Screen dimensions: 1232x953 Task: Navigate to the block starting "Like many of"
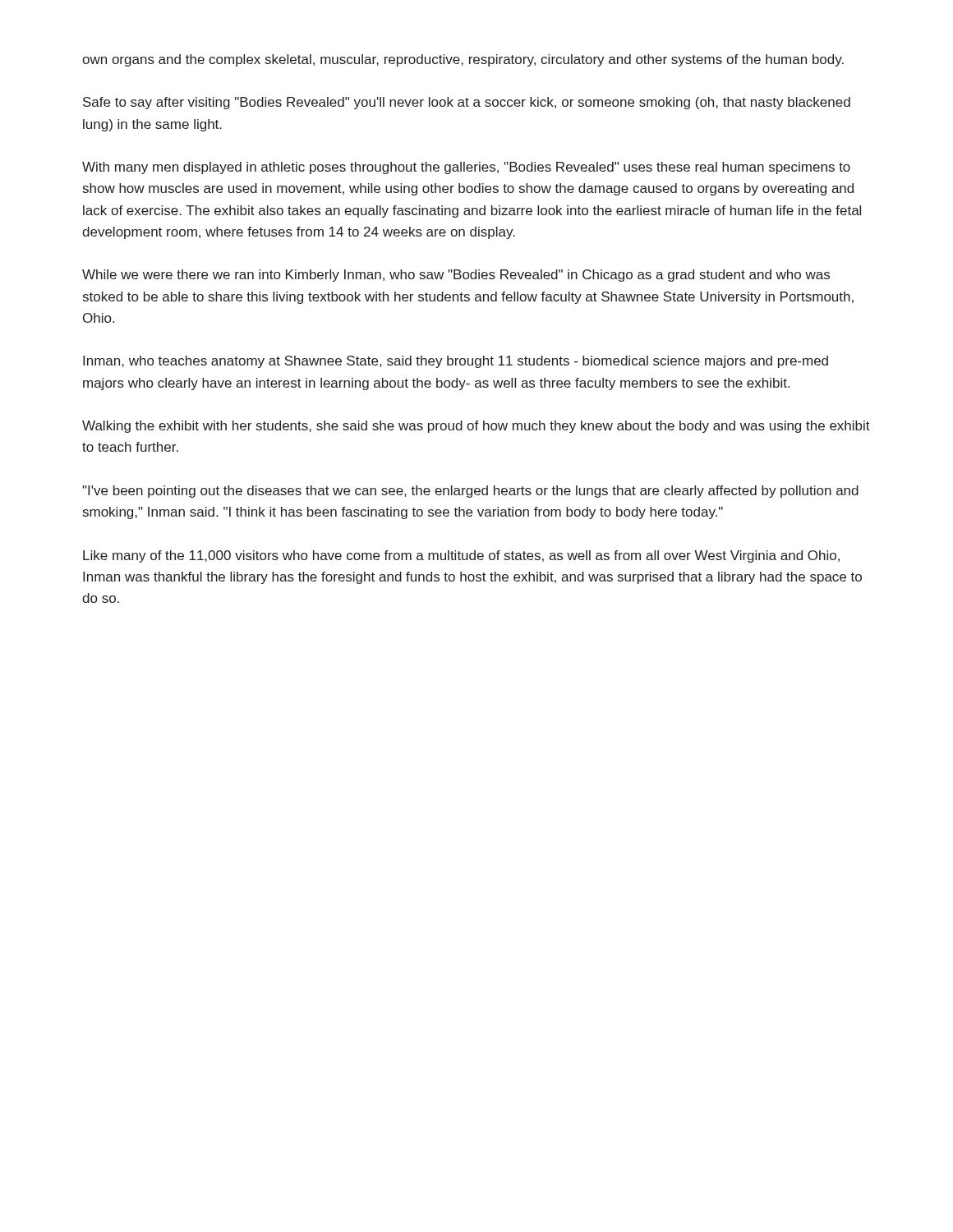point(472,577)
